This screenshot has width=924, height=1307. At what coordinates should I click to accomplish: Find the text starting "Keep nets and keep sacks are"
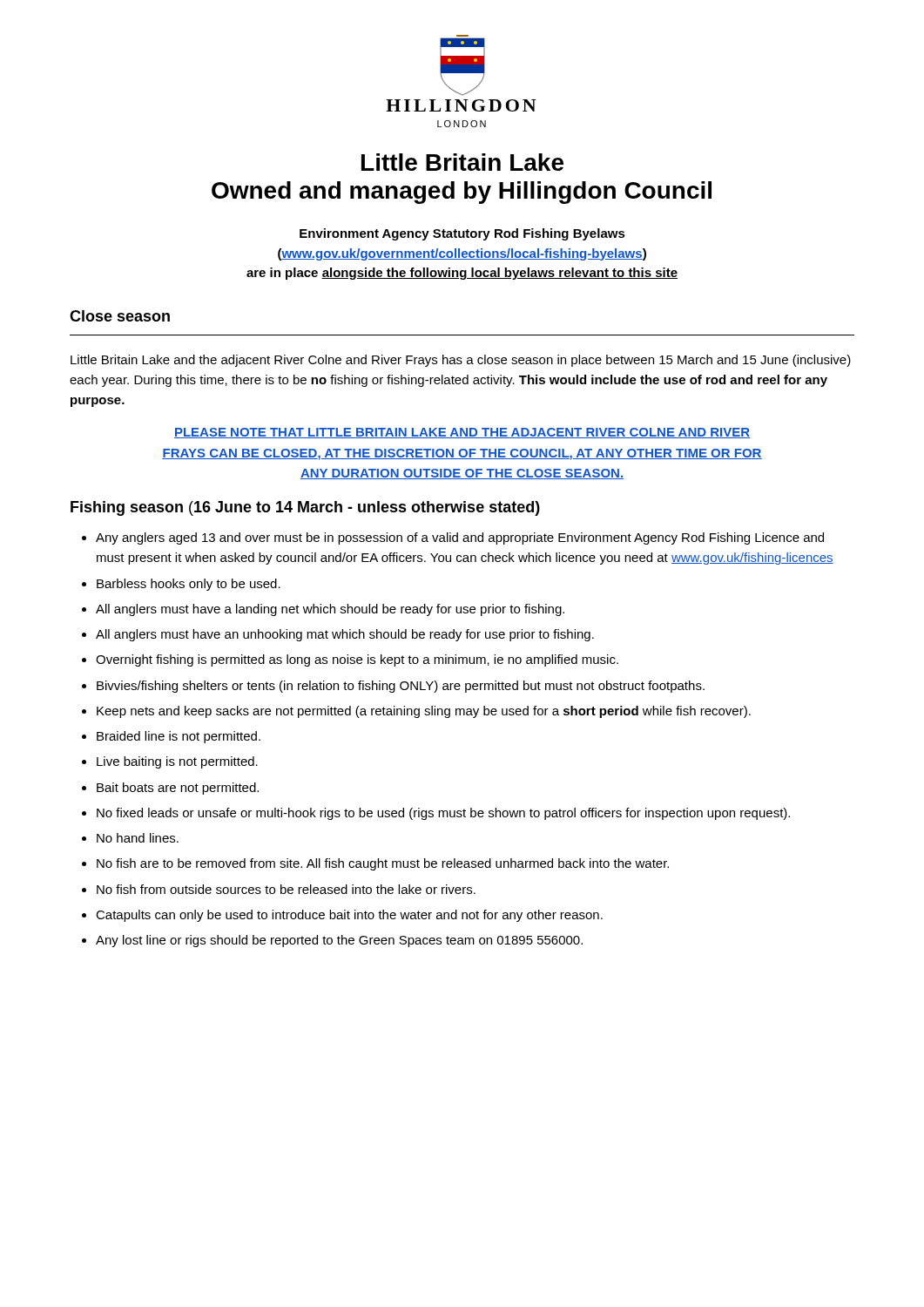tap(424, 710)
